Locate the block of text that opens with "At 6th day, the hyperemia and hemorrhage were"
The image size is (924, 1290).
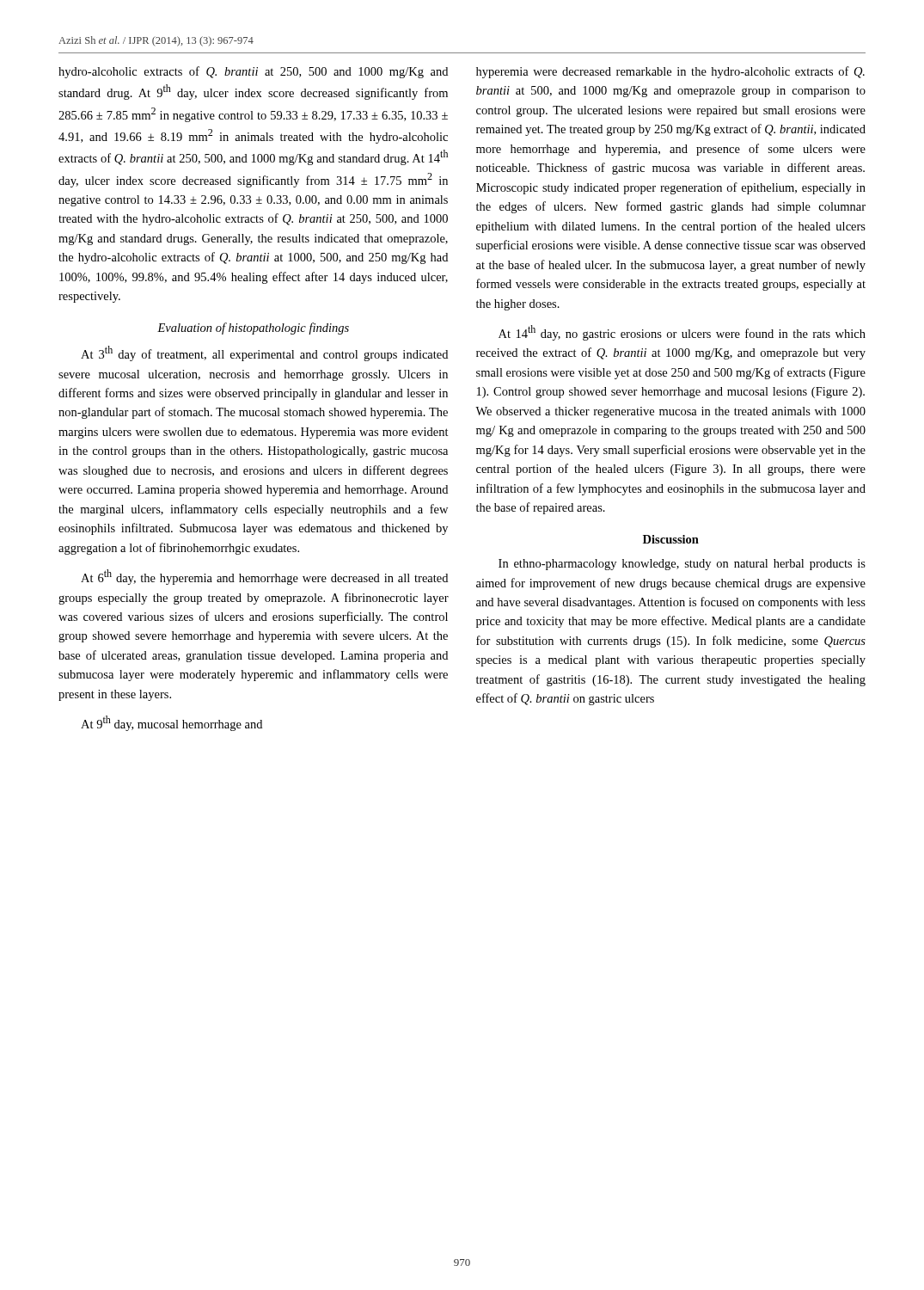click(253, 635)
